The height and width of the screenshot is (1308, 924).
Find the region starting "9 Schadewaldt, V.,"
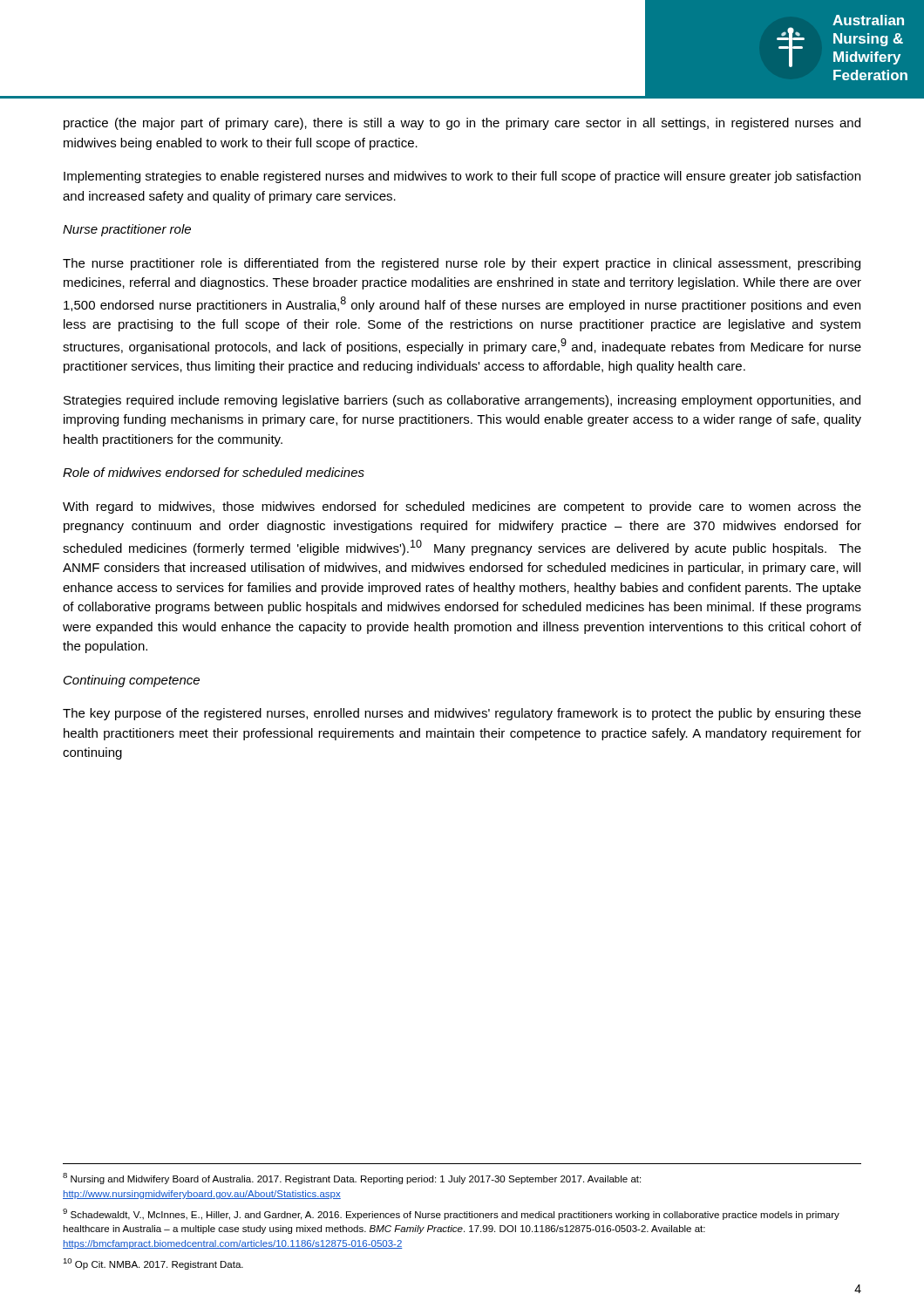point(462,1228)
